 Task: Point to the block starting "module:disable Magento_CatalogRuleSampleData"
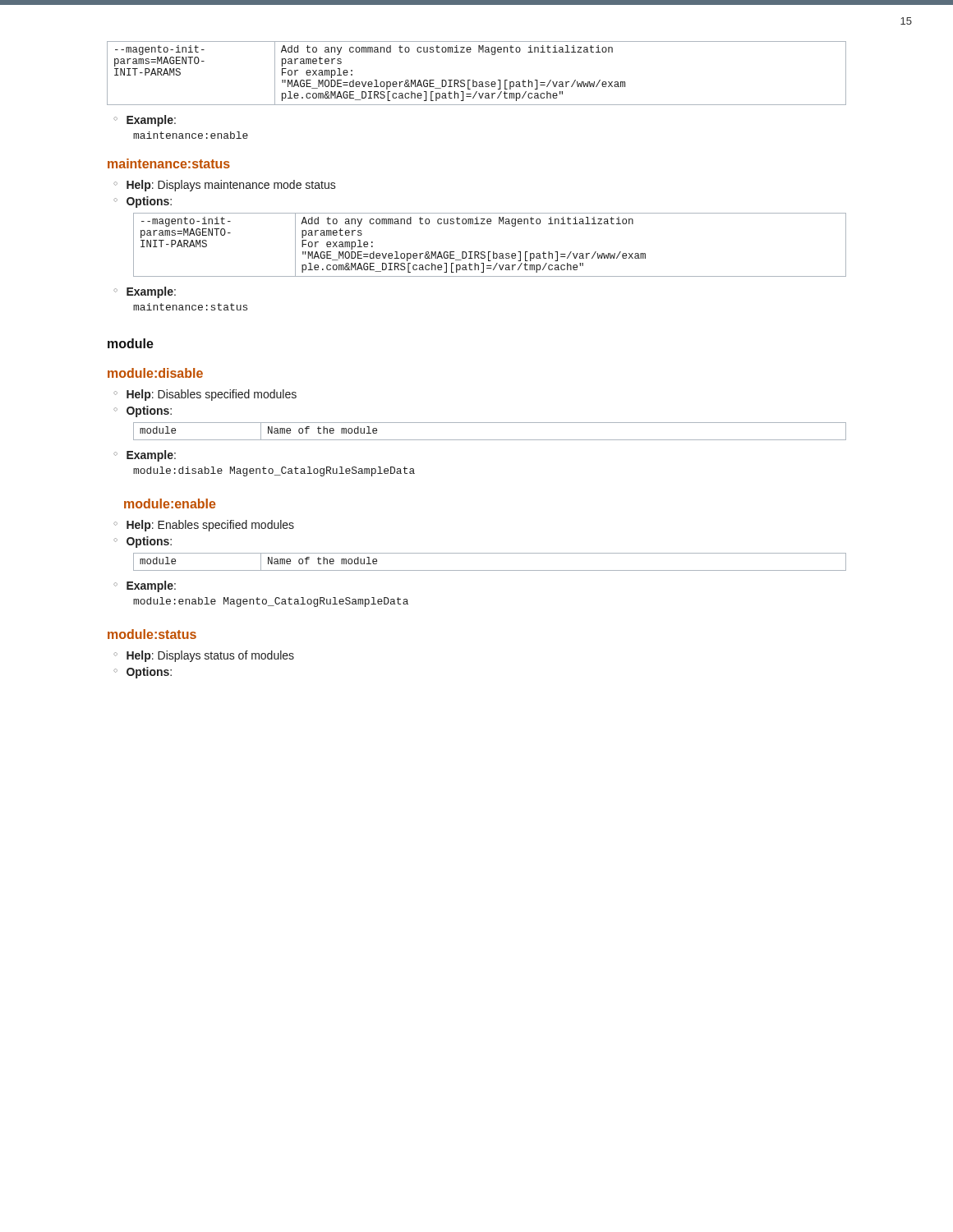[x=274, y=471]
